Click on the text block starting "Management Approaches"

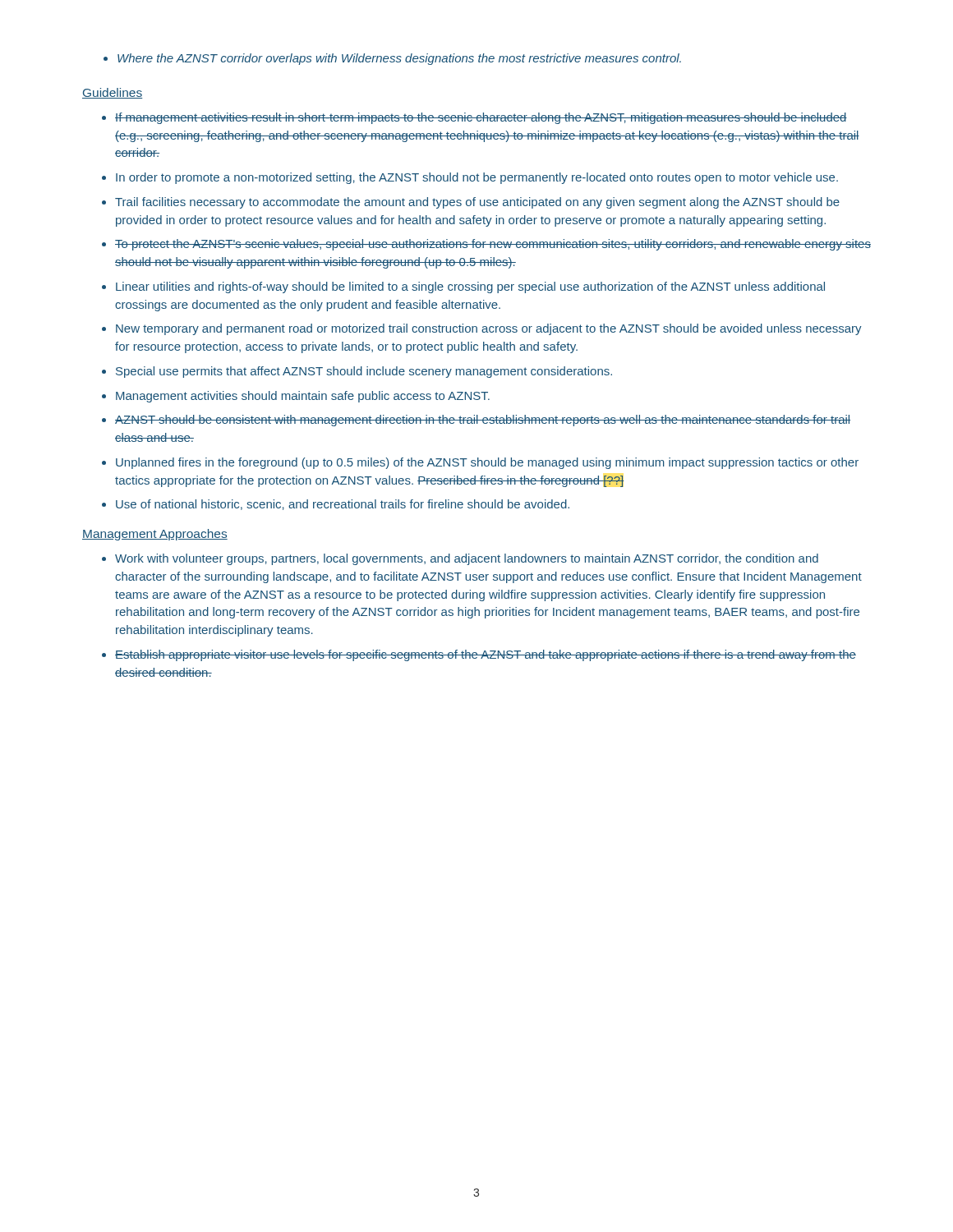(x=155, y=533)
